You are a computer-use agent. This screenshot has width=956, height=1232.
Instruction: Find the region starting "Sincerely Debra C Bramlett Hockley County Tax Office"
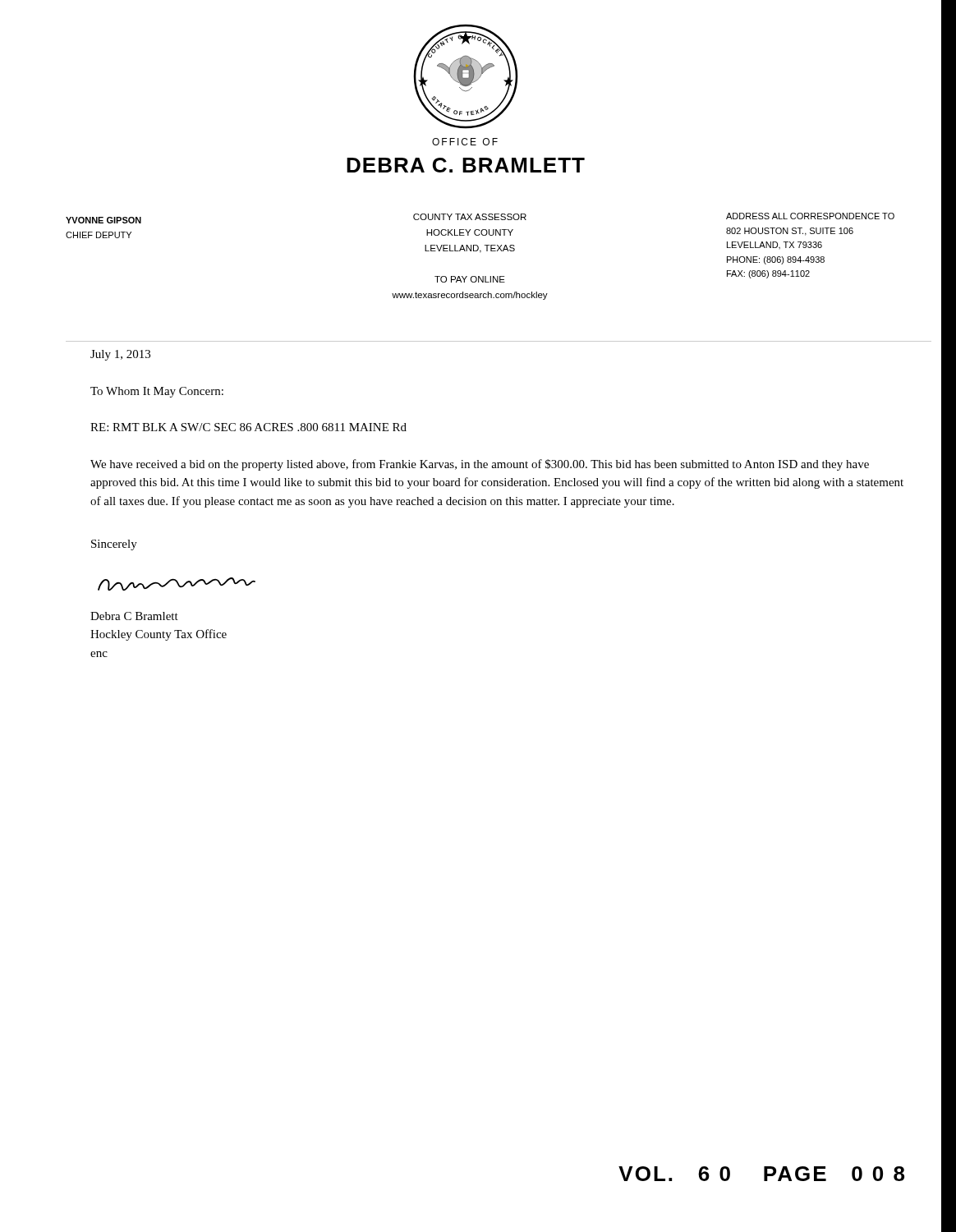(x=114, y=545)
